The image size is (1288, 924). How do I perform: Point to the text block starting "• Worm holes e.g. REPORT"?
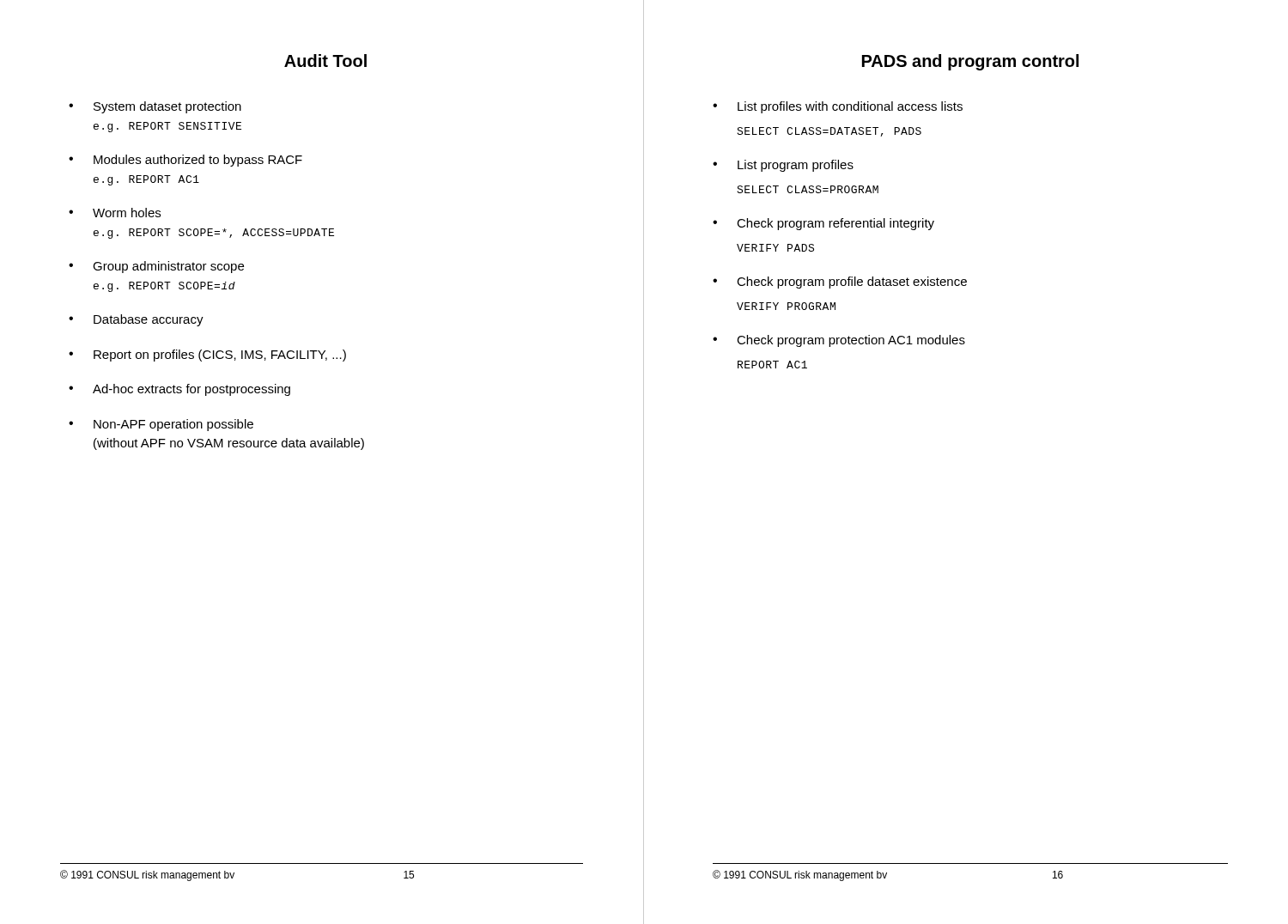click(202, 222)
